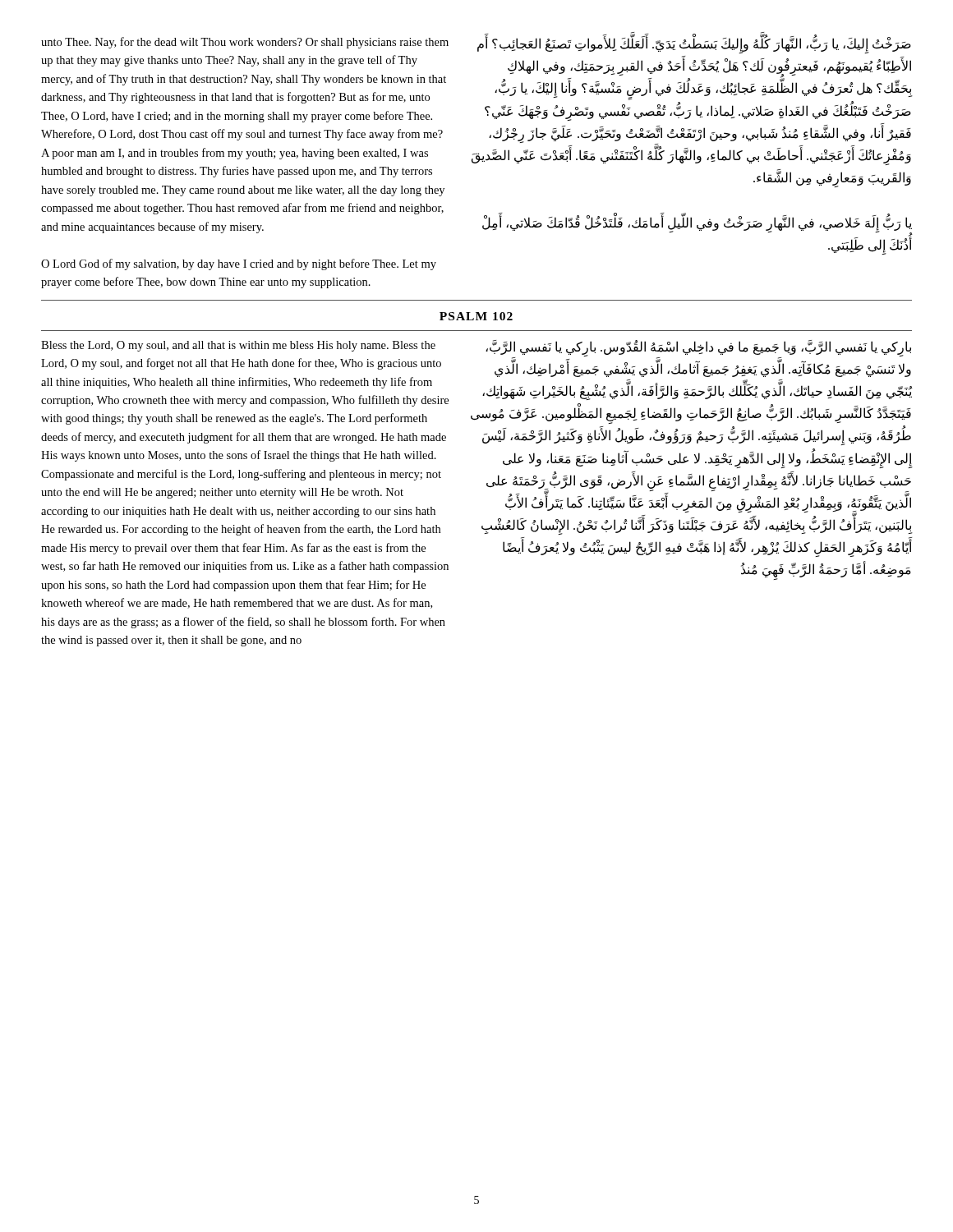The height and width of the screenshot is (1232, 953).
Task: Click on the text block with the text "صَرَخْتُ إِليكَ، يا رَبُّ، النَّهارَ كُلَّهُ"
Action: point(691,144)
